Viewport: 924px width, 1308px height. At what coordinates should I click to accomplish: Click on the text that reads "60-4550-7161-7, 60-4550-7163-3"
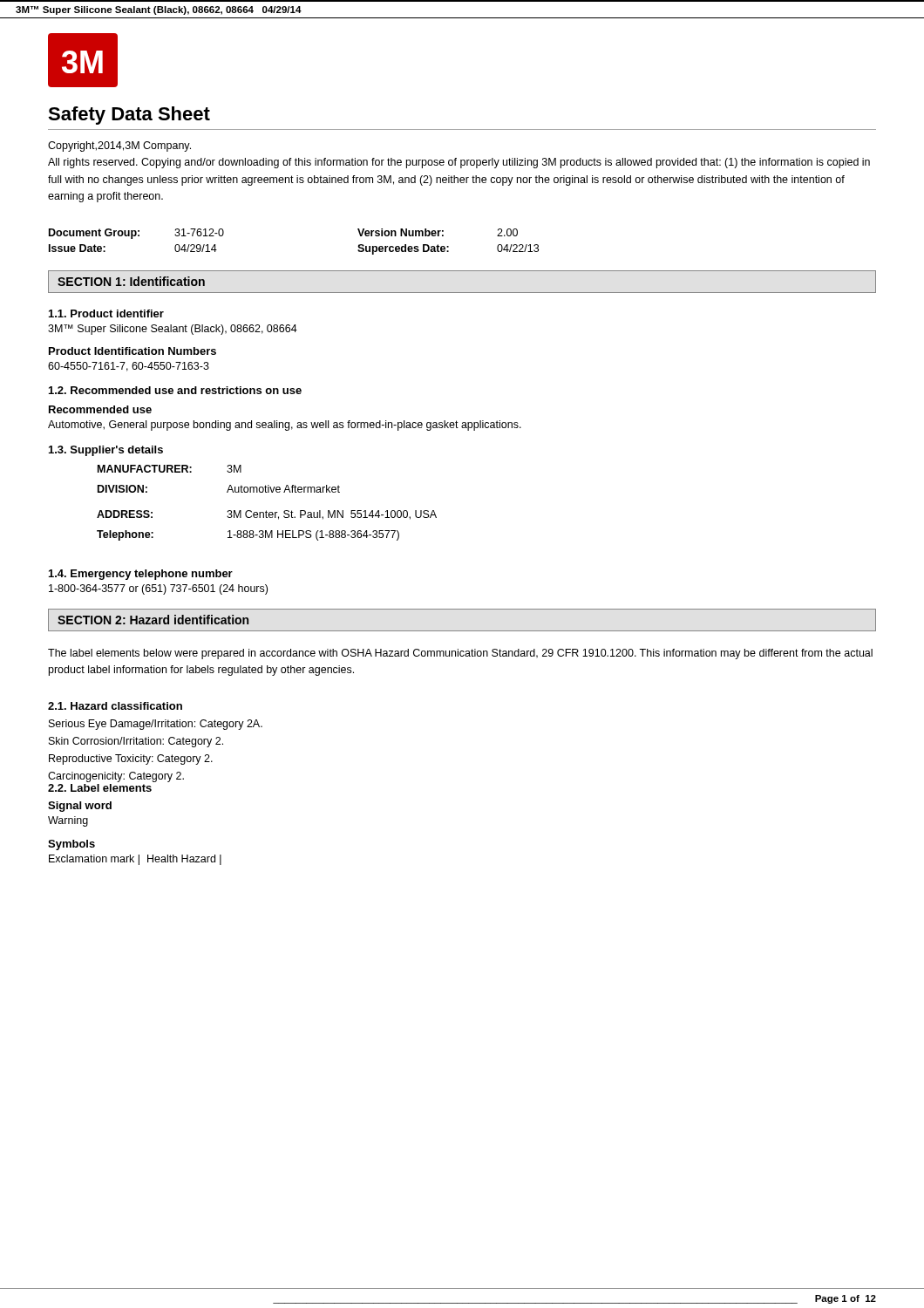129,366
